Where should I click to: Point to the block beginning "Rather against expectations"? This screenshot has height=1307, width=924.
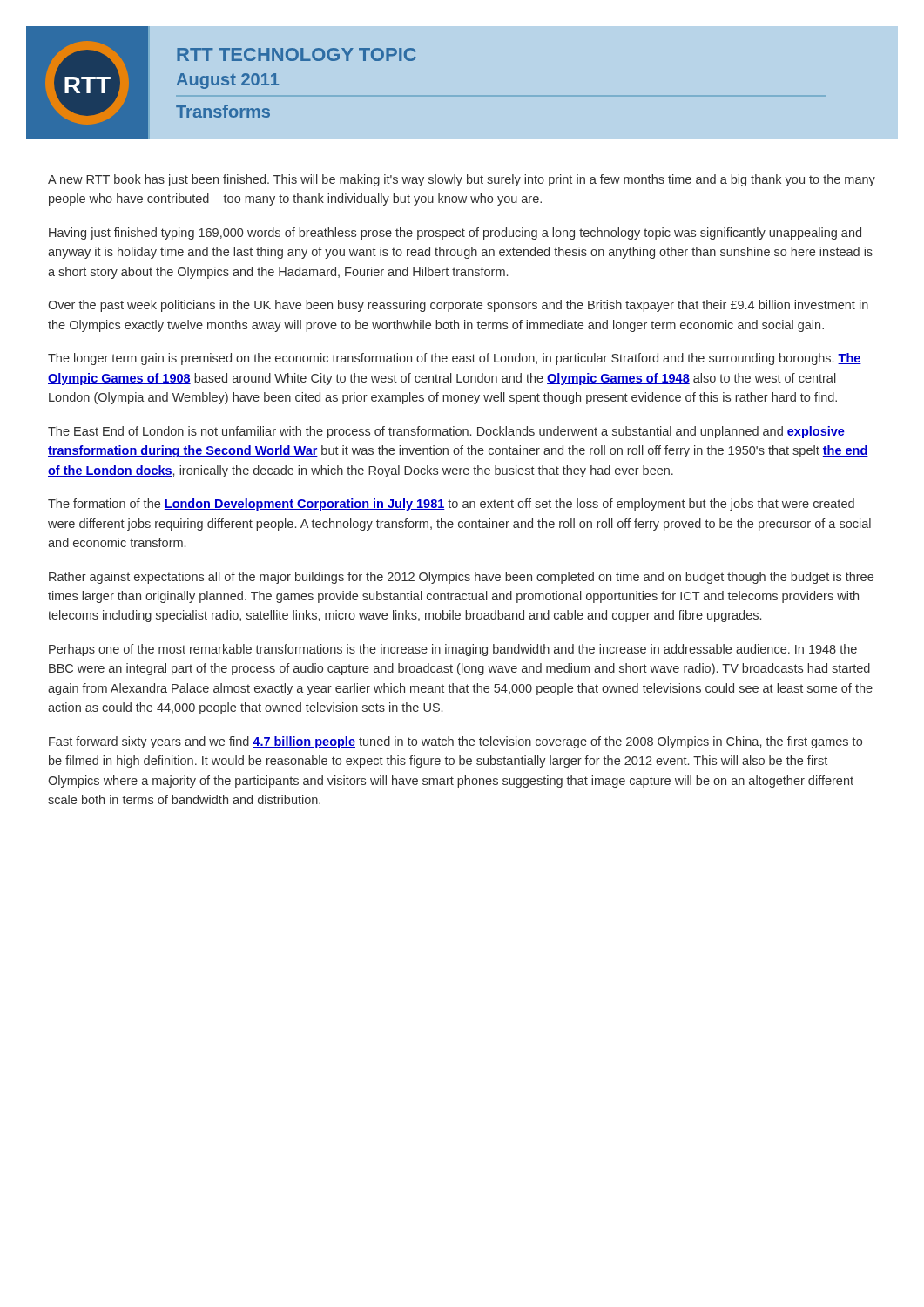point(461,596)
